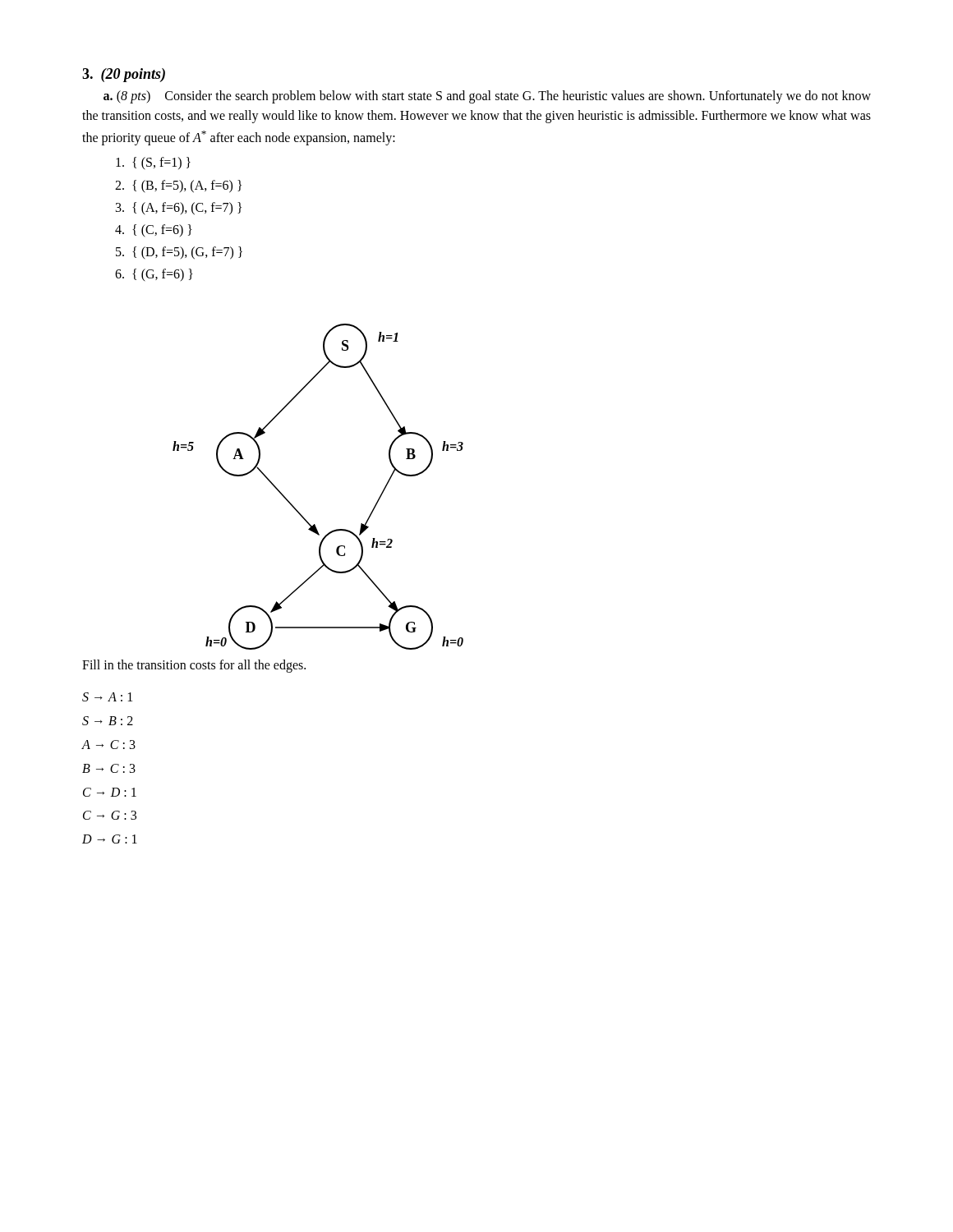Screen dimensions: 1232x953
Task: Find the list item containing "4. { (C, f=6) }"
Action: [154, 229]
